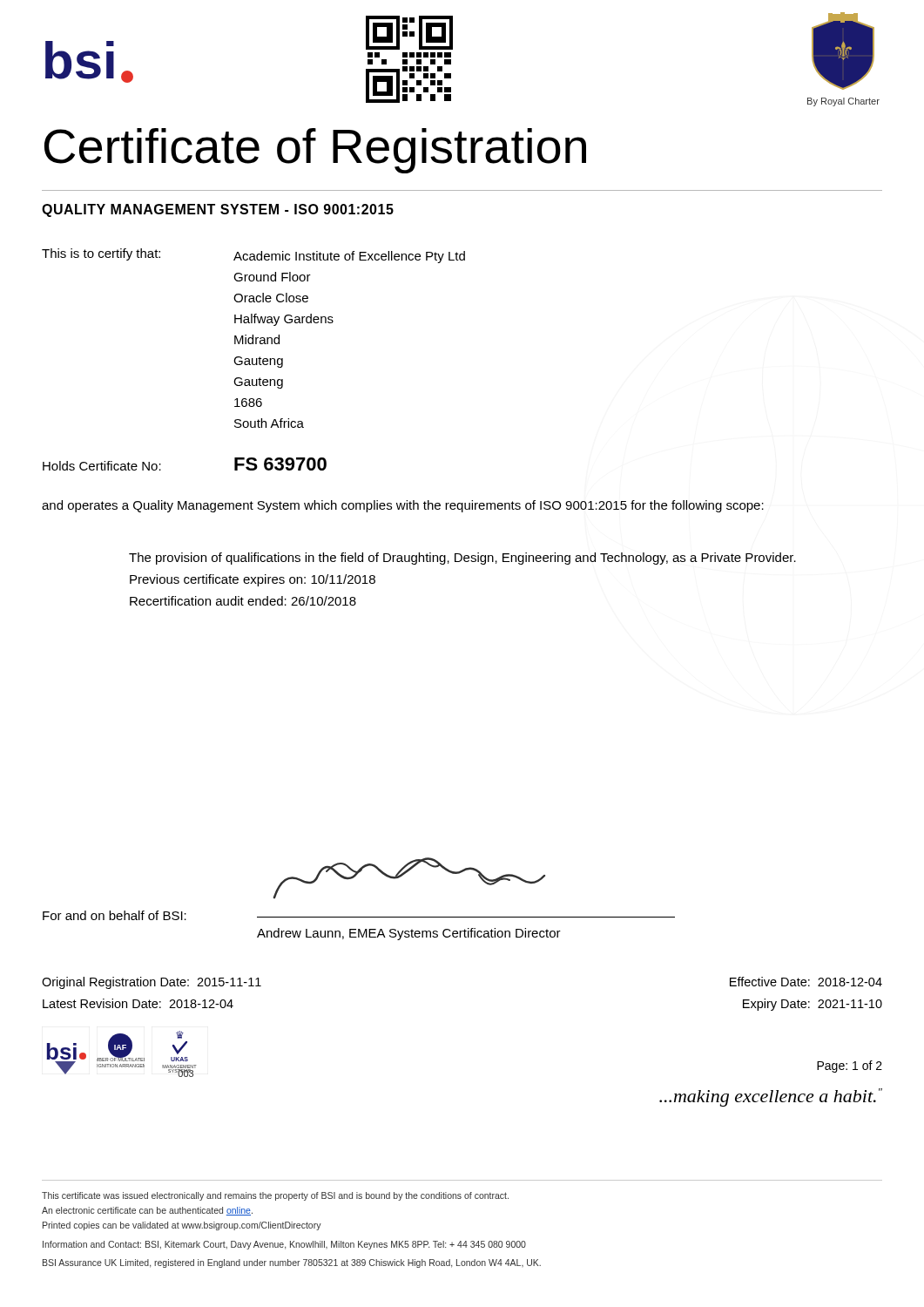The image size is (924, 1307).
Task: Find the title containing "Certificate of Registration"
Action: (x=316, y=146)
